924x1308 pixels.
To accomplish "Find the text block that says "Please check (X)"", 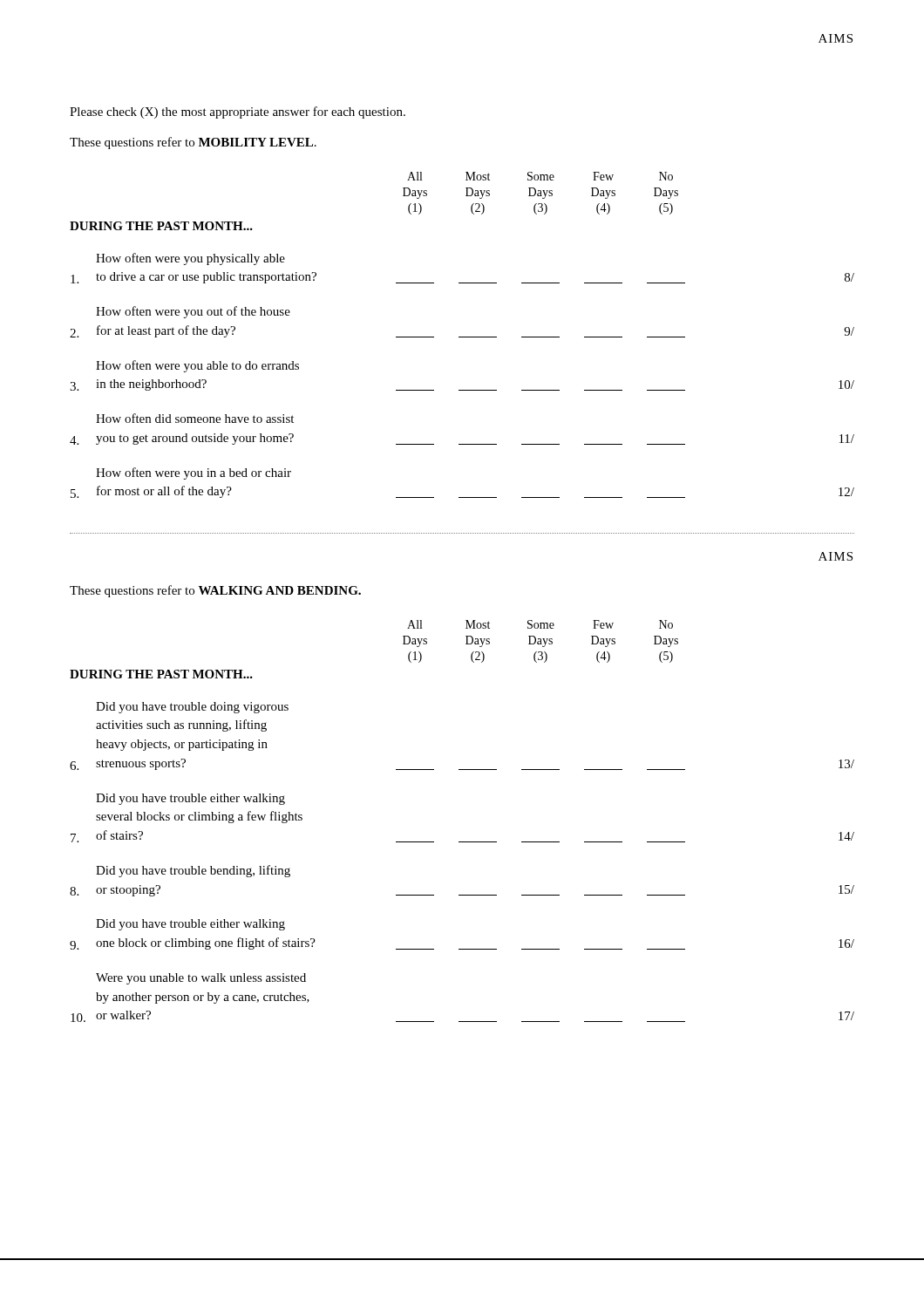I will coord(238,112).
